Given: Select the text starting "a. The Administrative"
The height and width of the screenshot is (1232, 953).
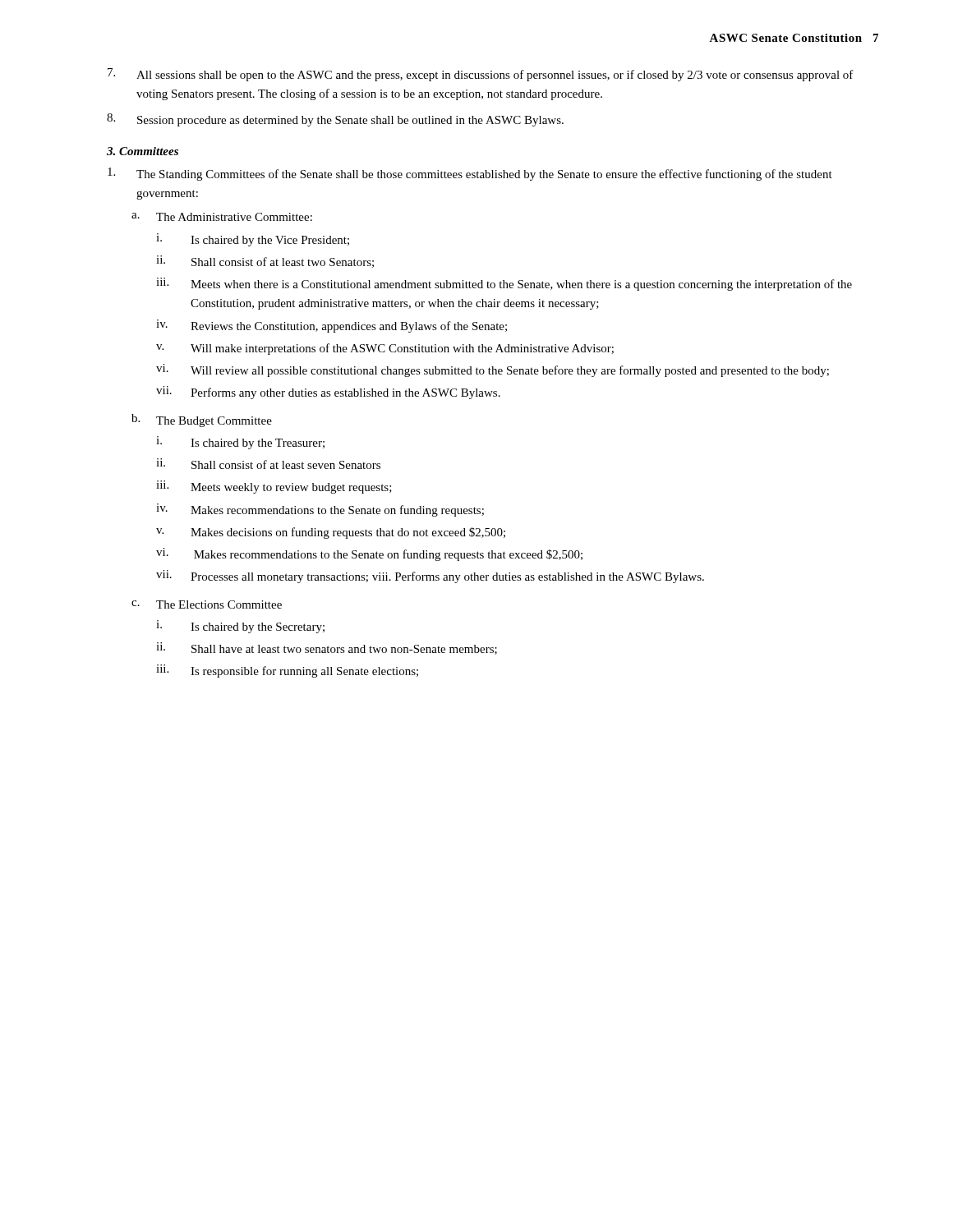Looking at the screenshot, I should (222, 217).
